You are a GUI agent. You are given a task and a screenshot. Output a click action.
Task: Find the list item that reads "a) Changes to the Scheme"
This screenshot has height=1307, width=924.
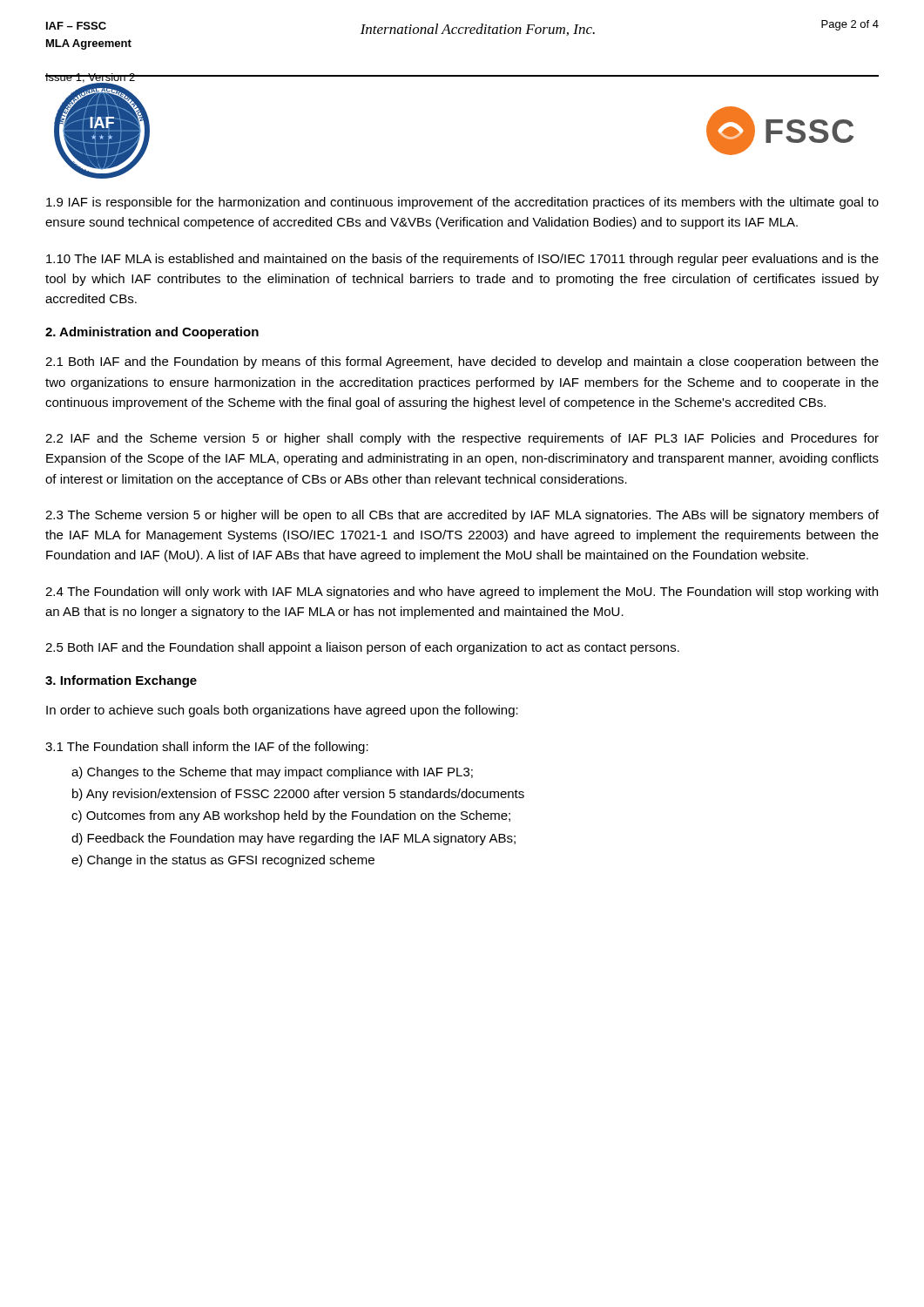[x=273, y=771]
